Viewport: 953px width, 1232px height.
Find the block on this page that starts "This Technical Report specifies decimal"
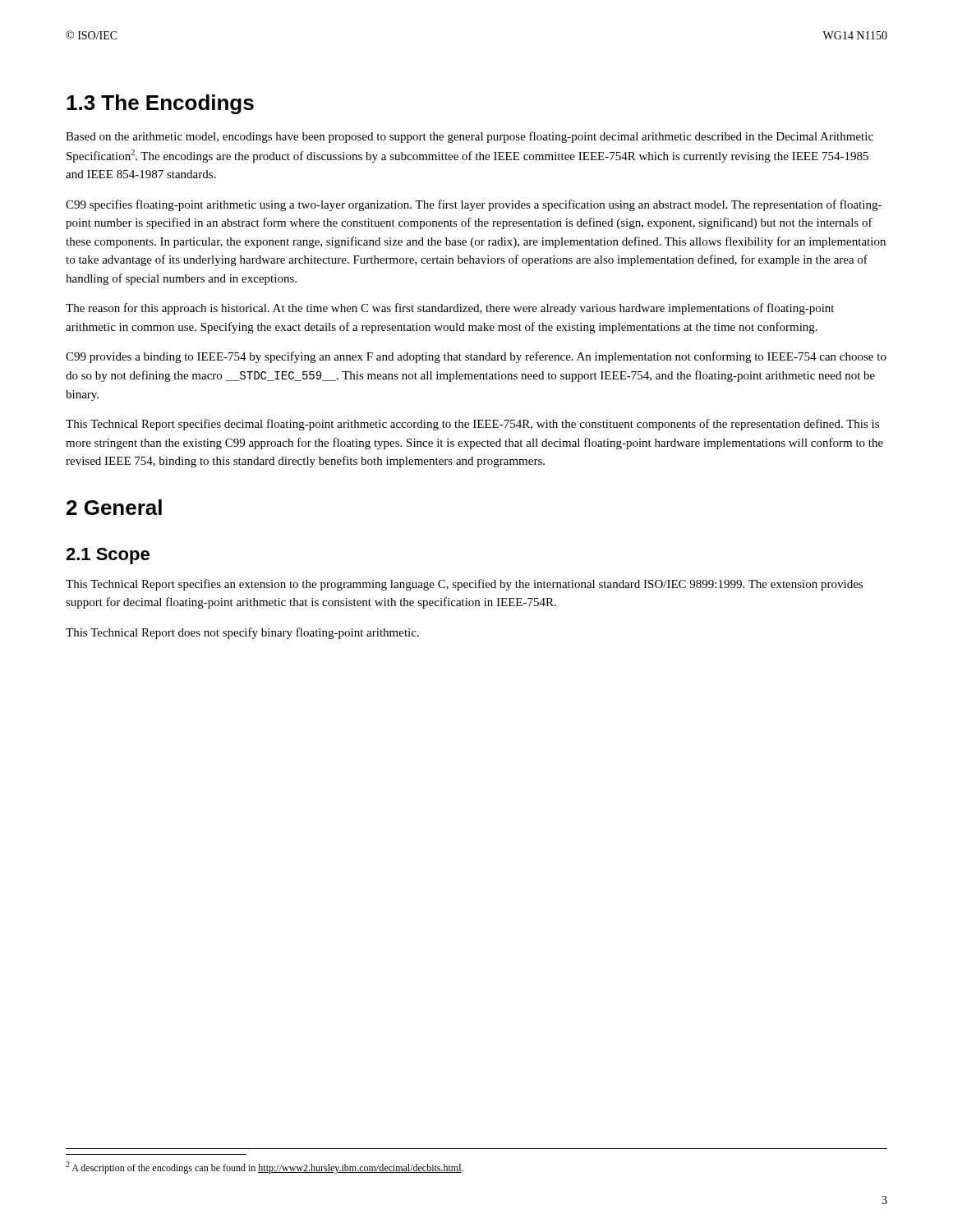(x=476, y=443)
